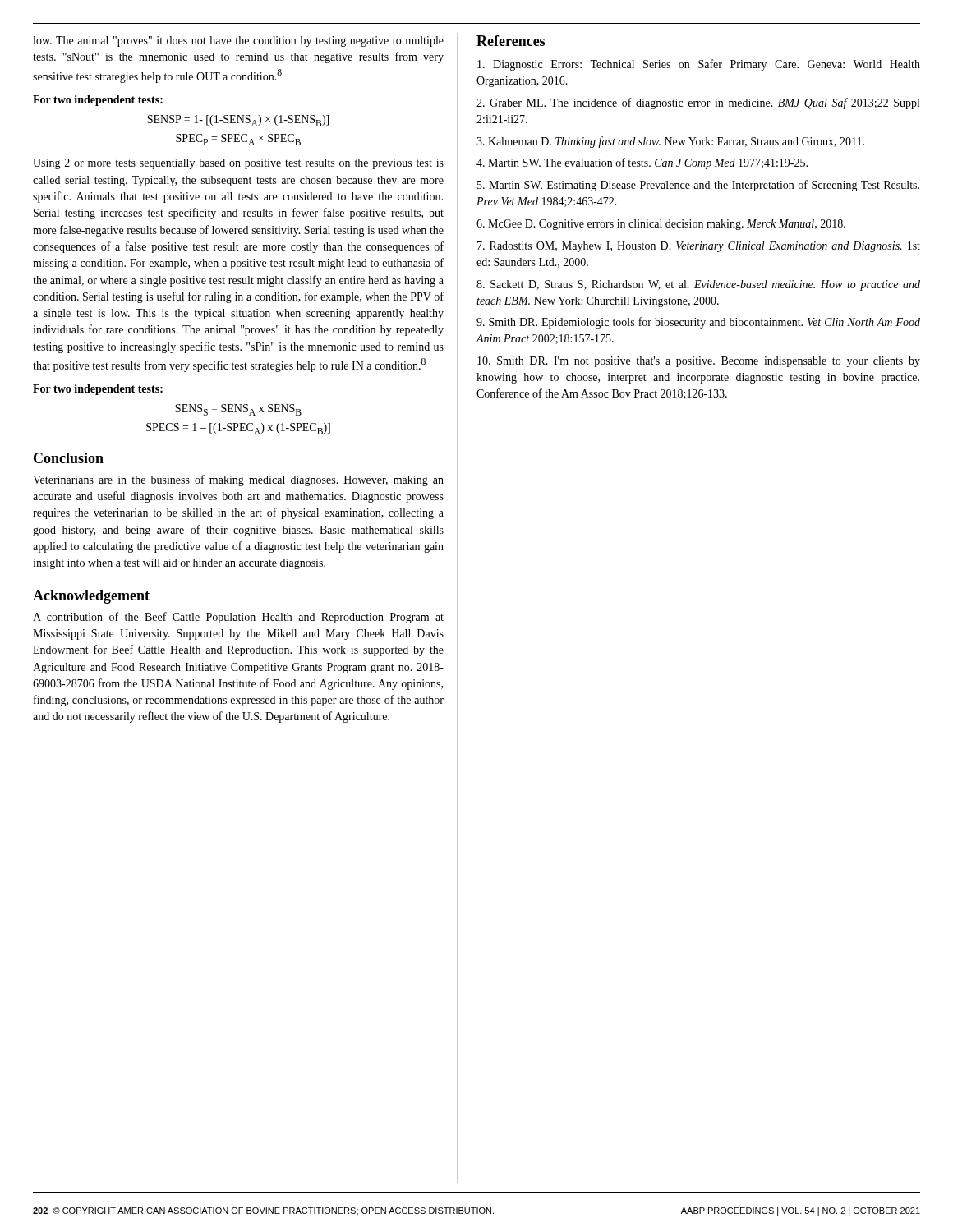Point to the passage starting "7. Radostits OM, Mayhew I, Houston D."
The image size is (953, 1232).
tap(698, 254)
